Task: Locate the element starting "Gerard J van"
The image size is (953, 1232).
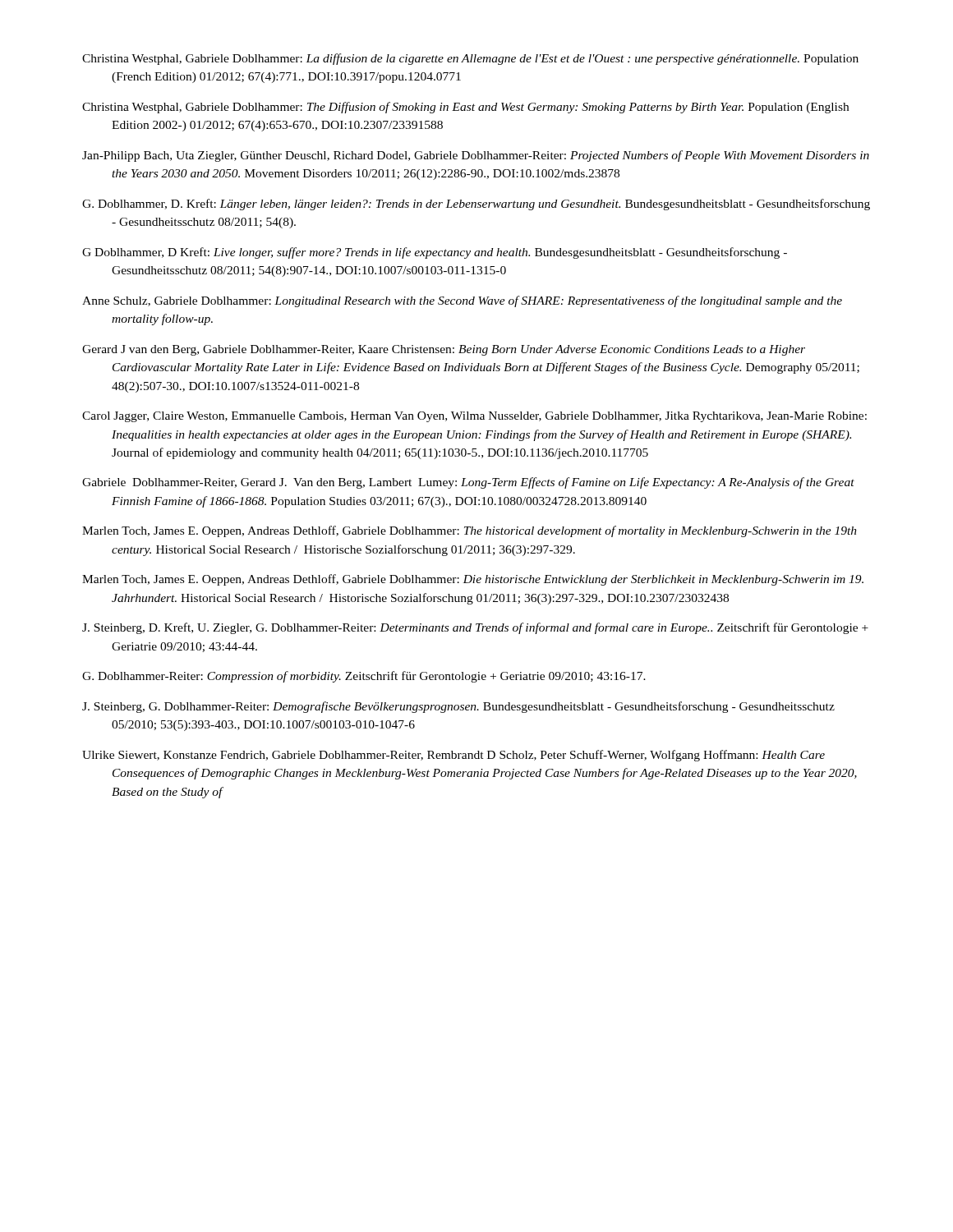Action: [x=471, y=367]
